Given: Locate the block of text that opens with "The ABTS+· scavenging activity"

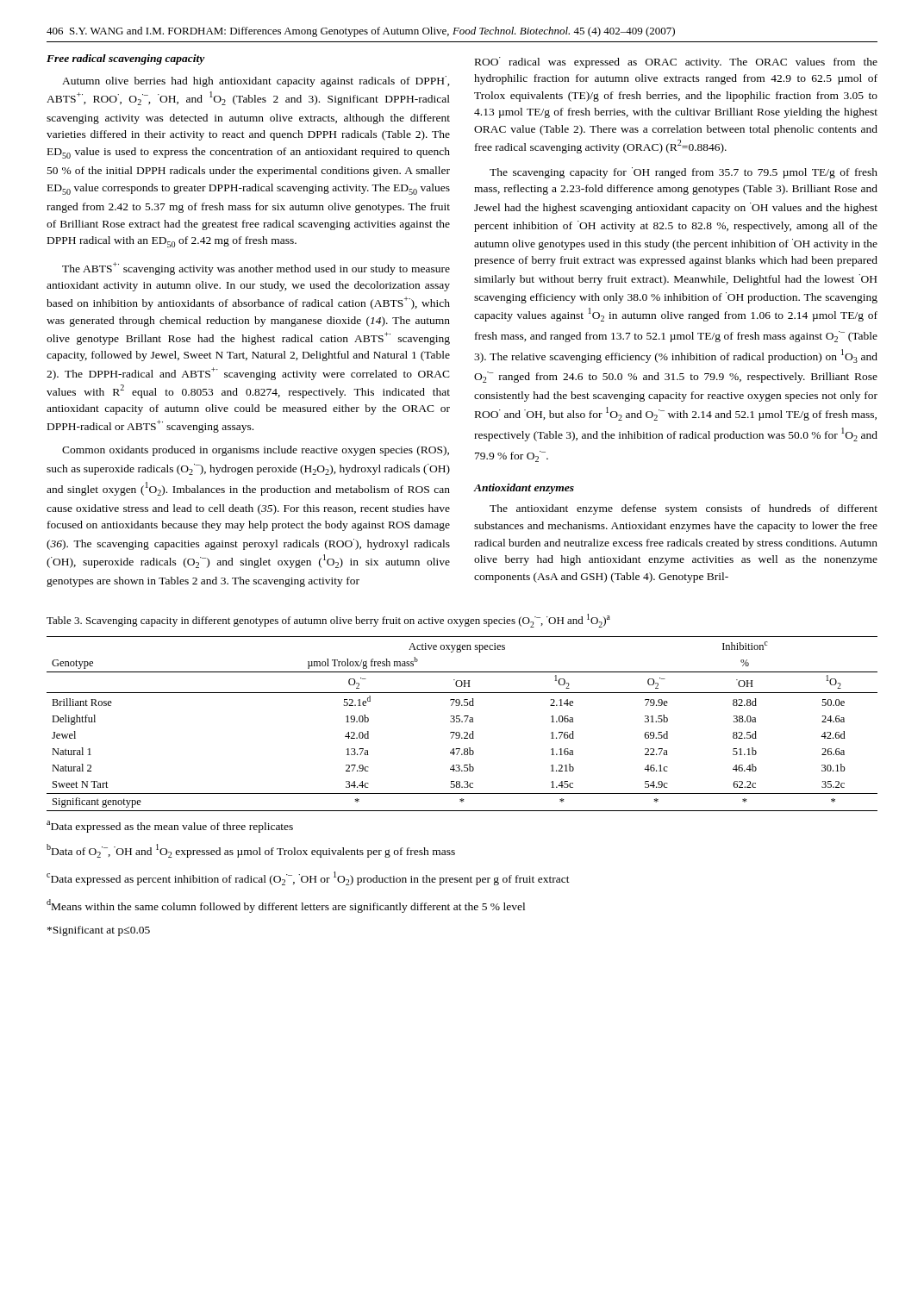Looking at the screenshot, I should click(248, 346).
